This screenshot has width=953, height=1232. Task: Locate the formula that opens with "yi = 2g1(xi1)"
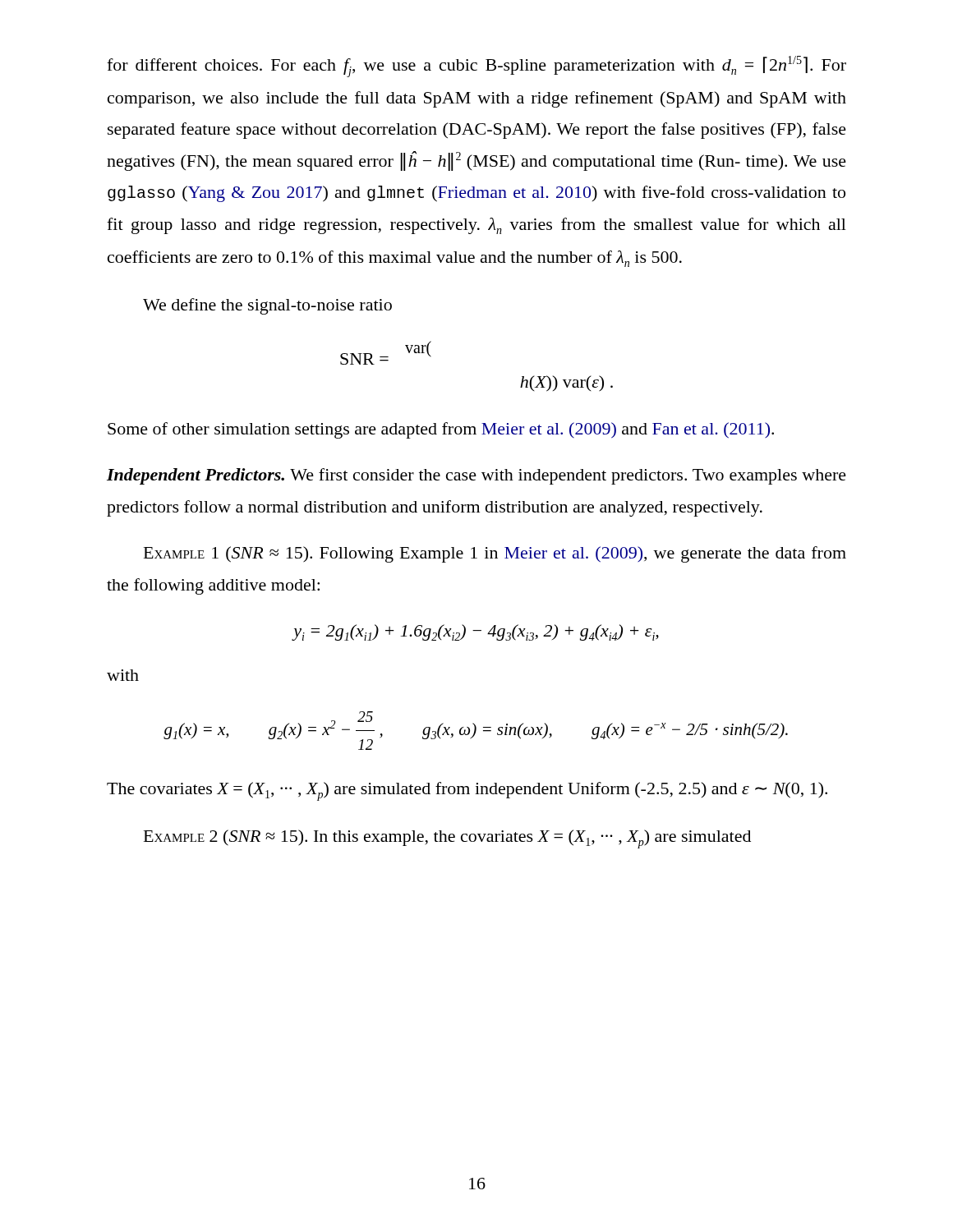coord(476,632)
